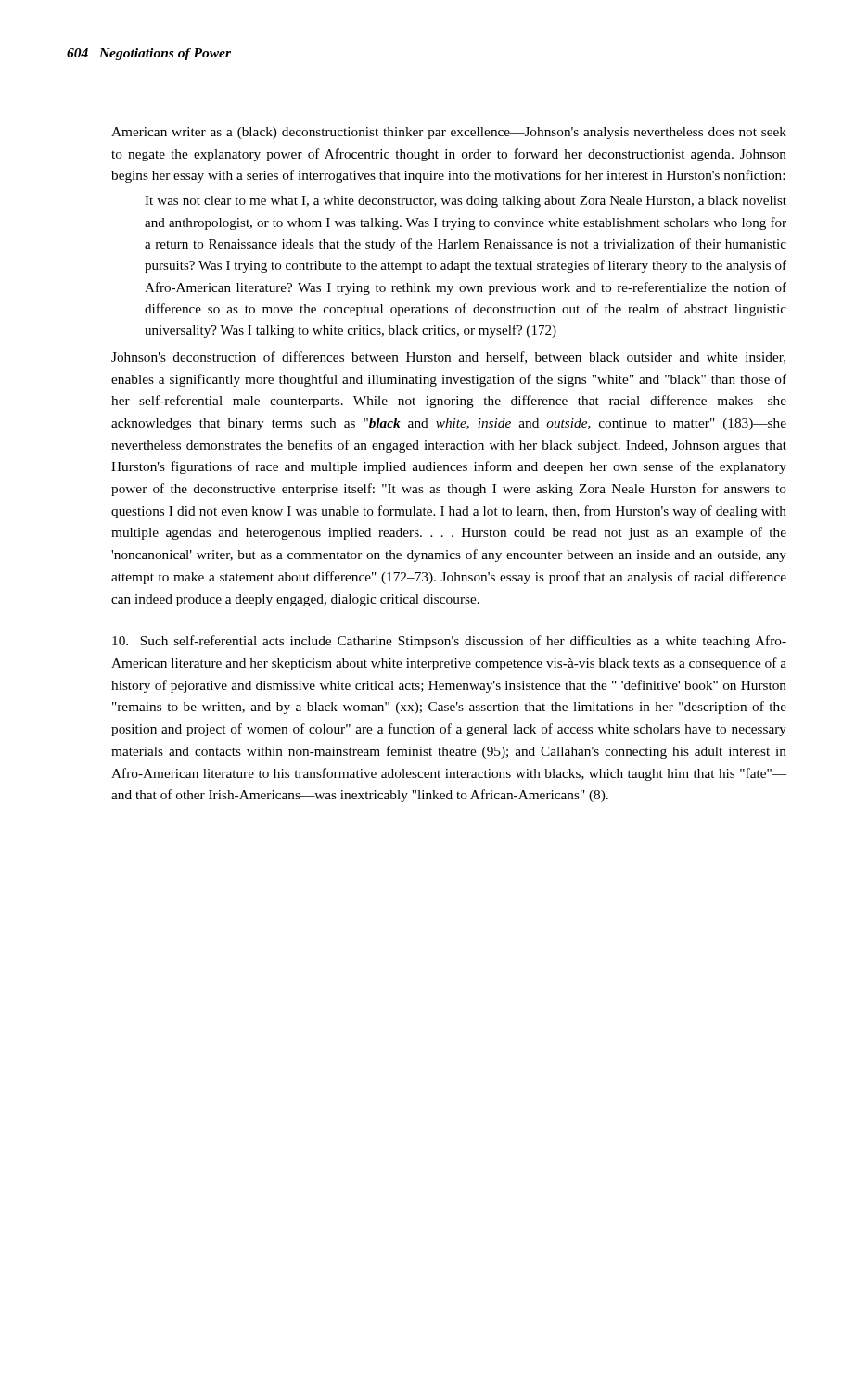The width and height of the screenshot is (868, 1391).
Task: Locate the block of text that opens with "American writer as a"
Action: [449, 153]
